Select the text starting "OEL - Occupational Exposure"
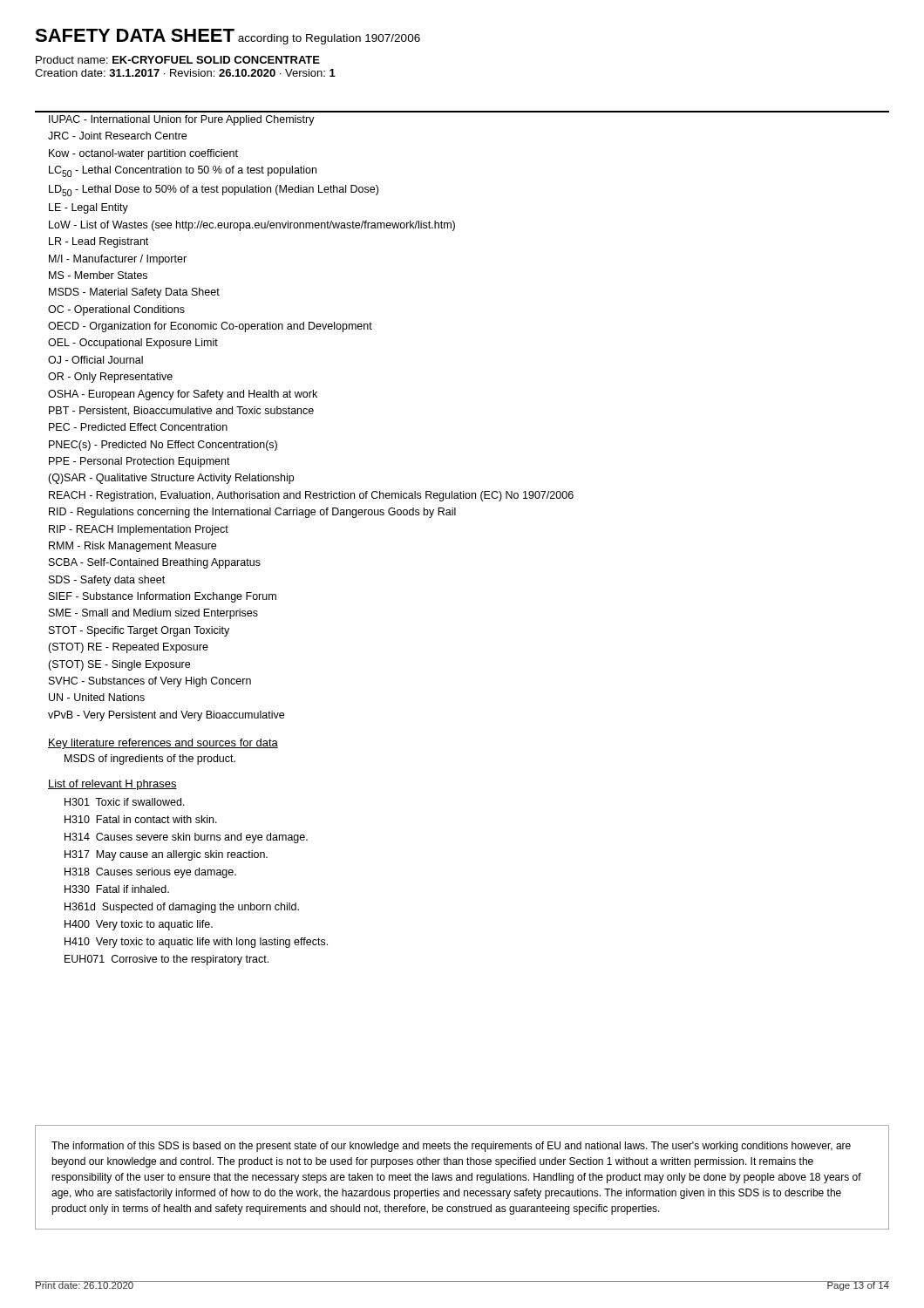Screen dimensions: 1308x924 [x=133, y=343]
